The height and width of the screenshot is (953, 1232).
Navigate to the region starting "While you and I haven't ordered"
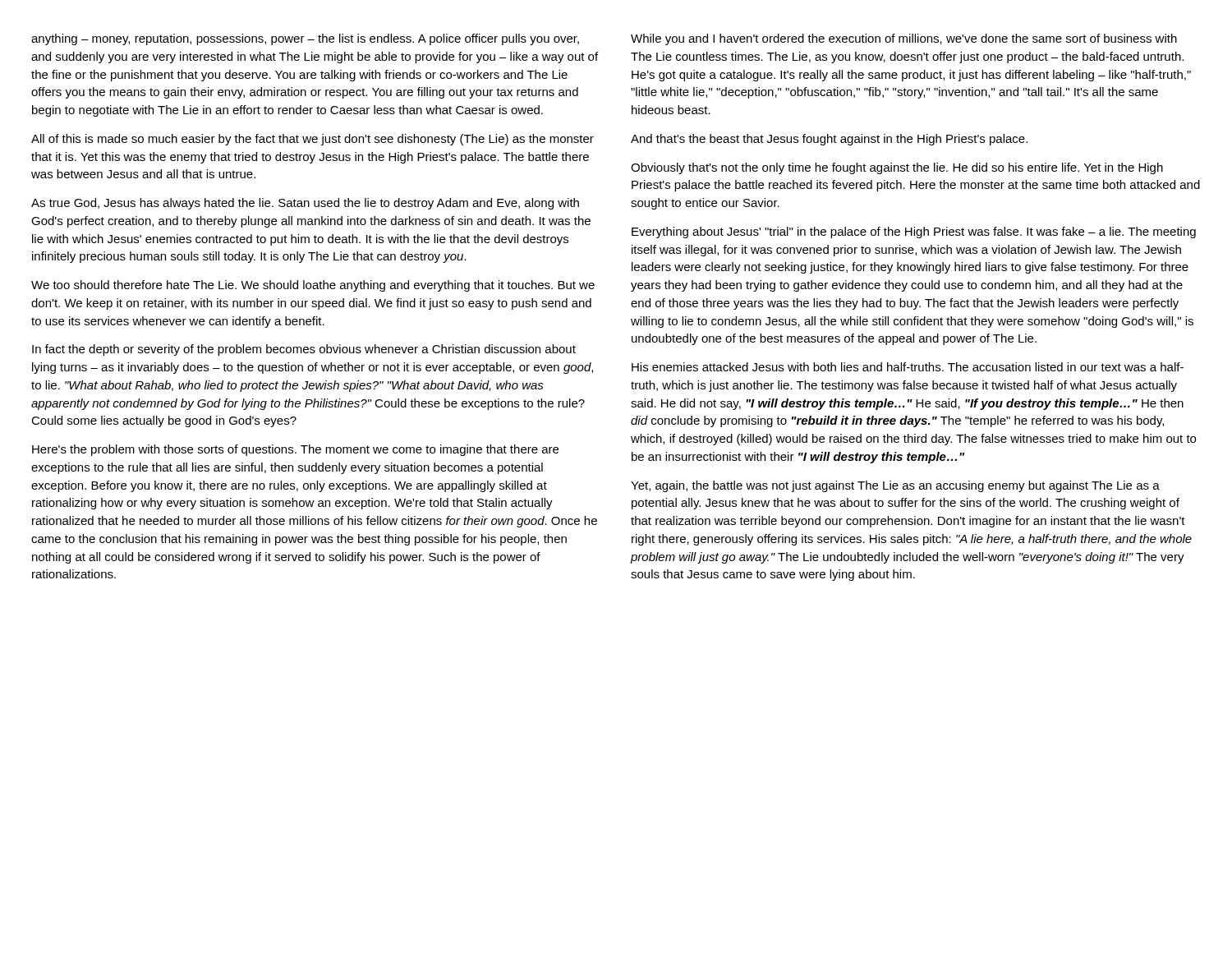(911, 74)
